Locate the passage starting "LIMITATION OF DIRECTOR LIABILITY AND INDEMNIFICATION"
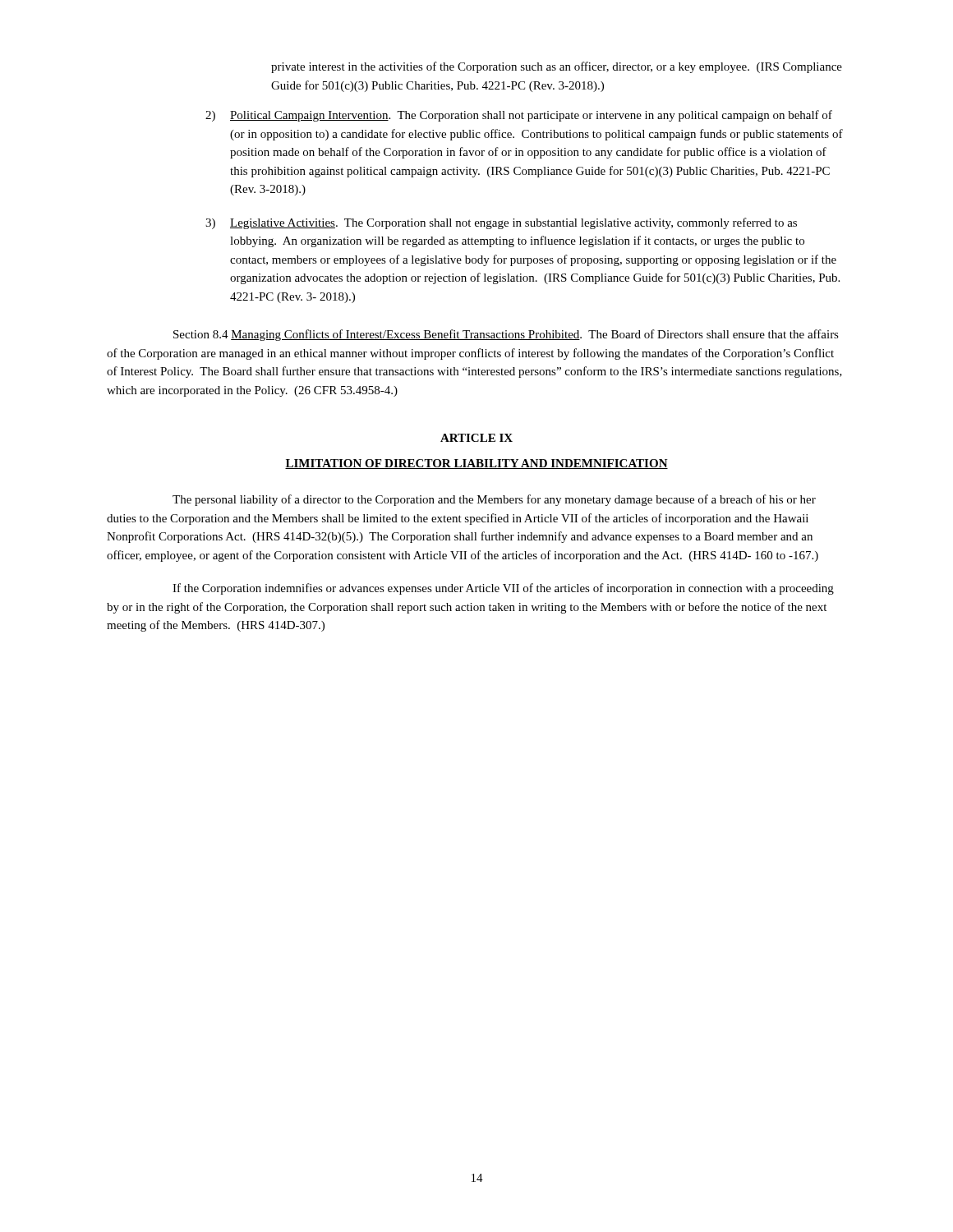This screenshot has width=953, height=1232. pyautogui.click(x=476, y=463)
